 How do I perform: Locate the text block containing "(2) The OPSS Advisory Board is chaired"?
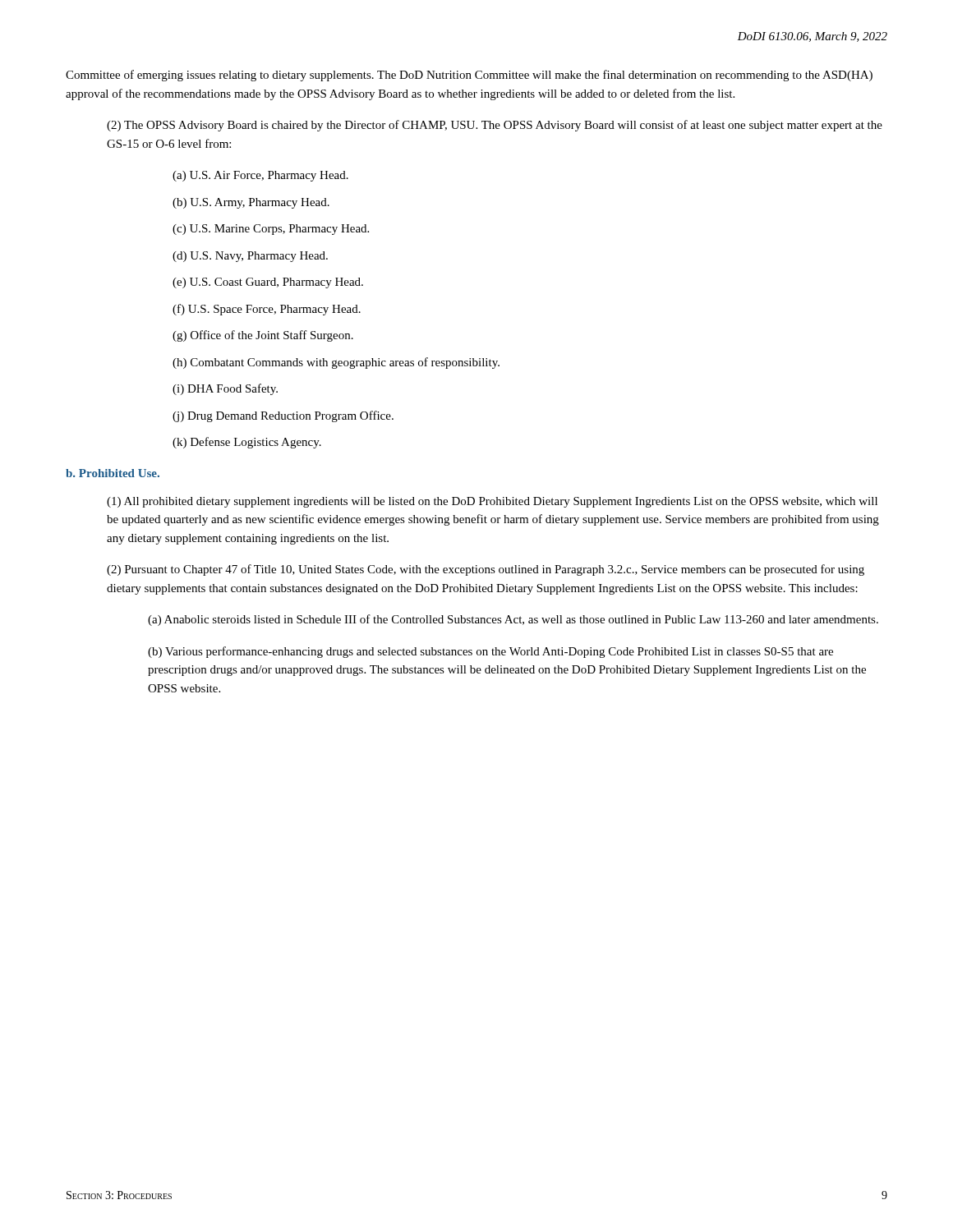click(495, 134)
